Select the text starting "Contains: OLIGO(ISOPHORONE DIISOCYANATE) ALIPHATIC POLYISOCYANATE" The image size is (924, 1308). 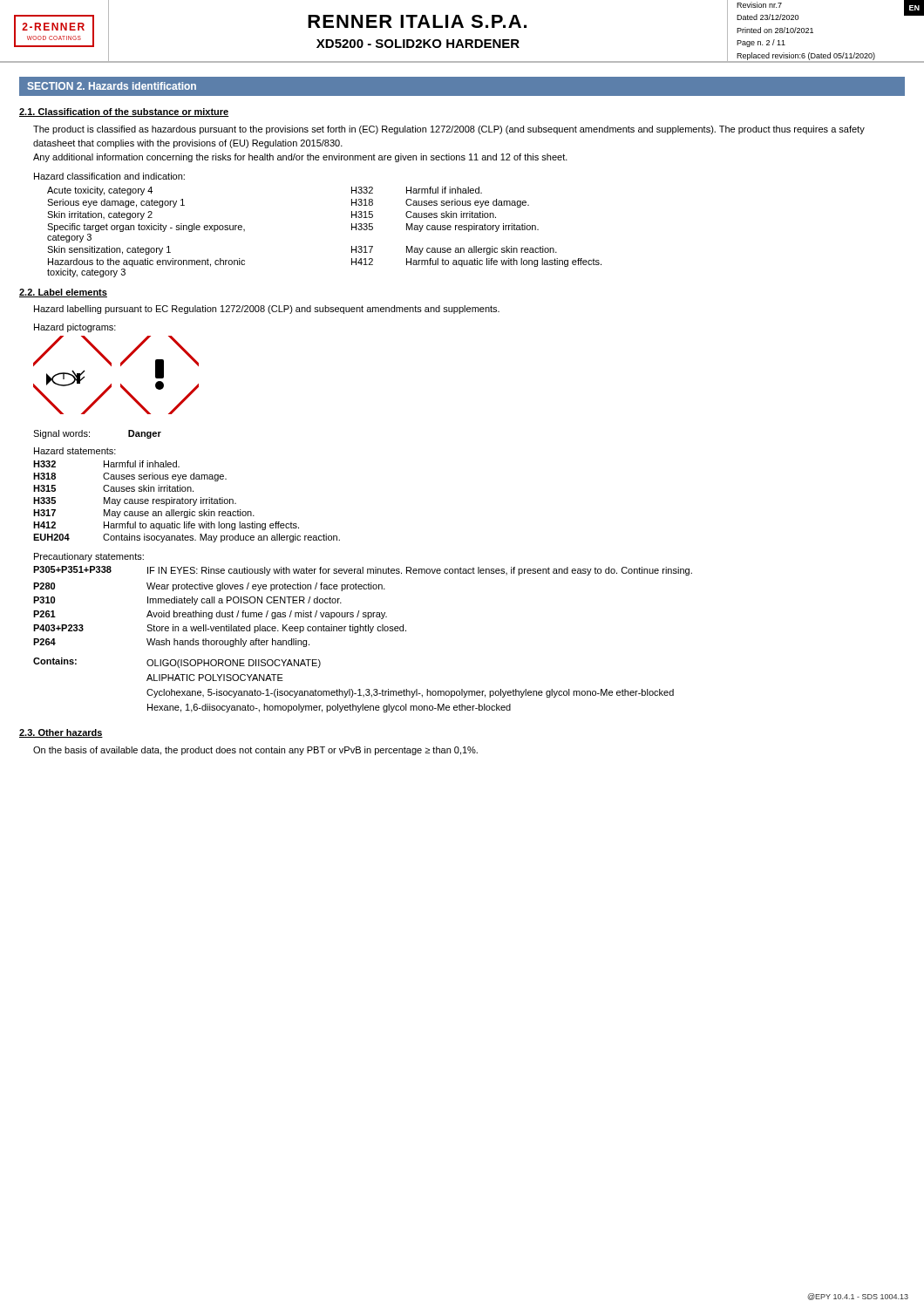click(x=469, y=686)
